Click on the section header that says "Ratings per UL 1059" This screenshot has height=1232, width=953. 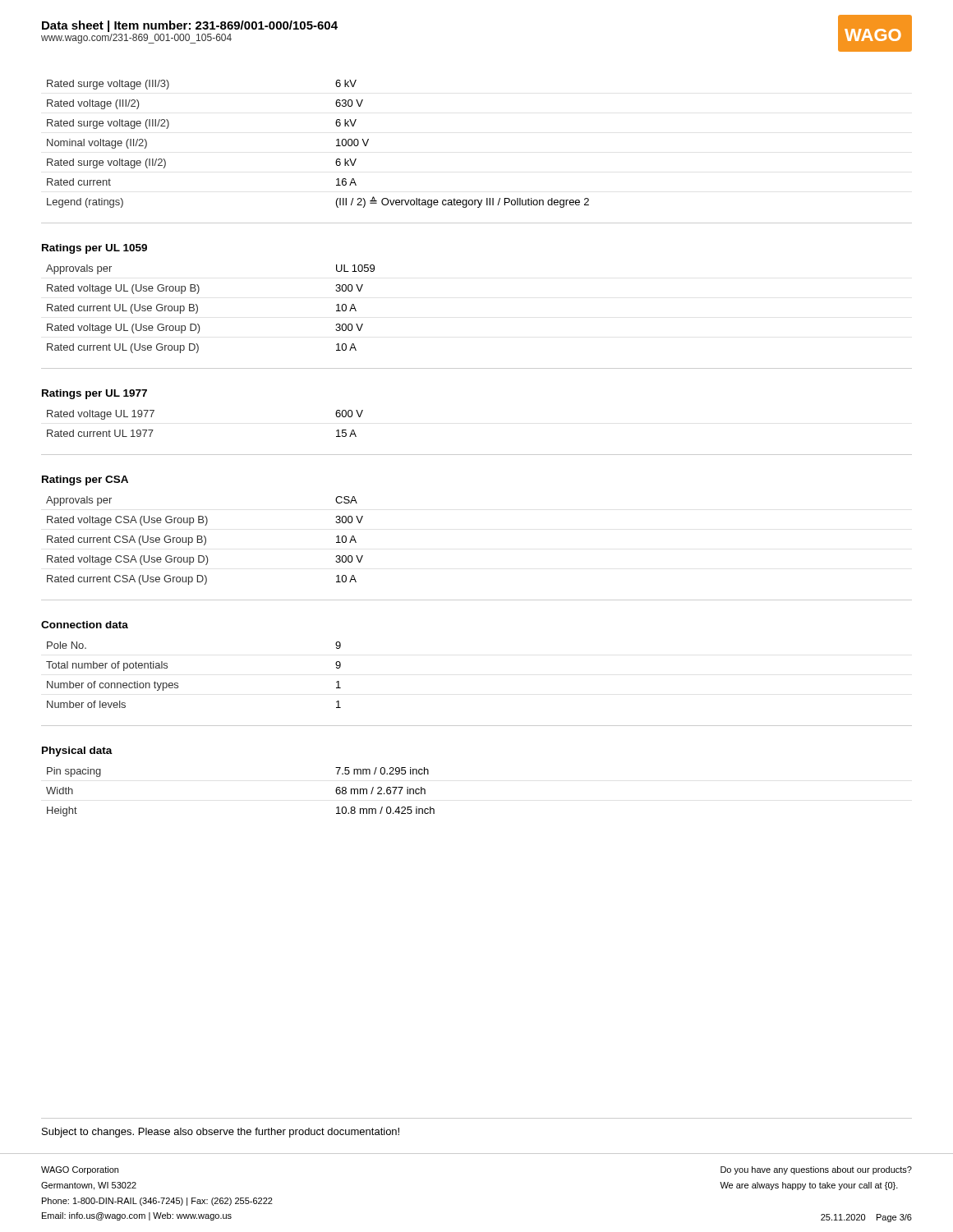tap(94, 248)
